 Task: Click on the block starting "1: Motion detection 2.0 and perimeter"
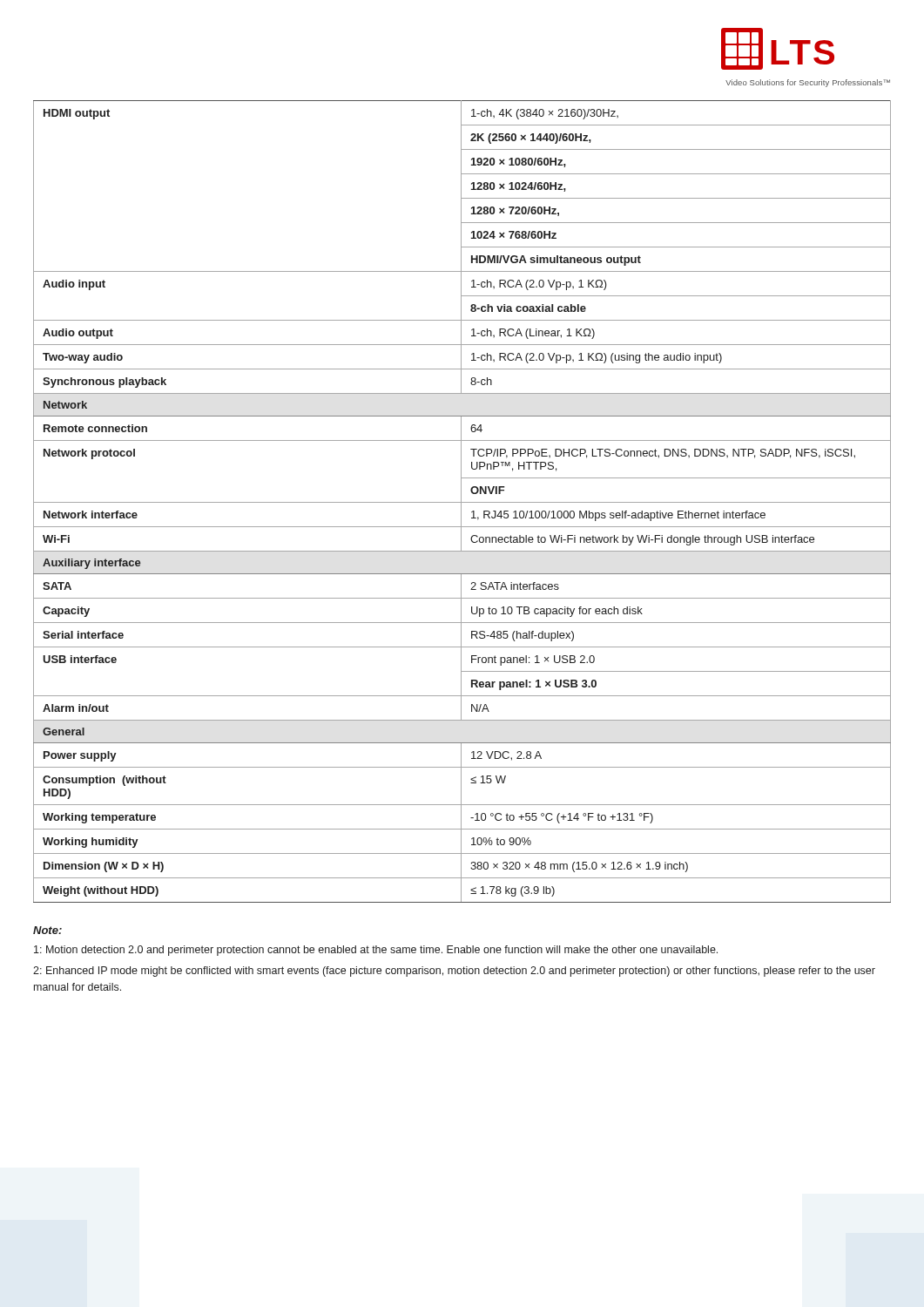coord(376,950)
